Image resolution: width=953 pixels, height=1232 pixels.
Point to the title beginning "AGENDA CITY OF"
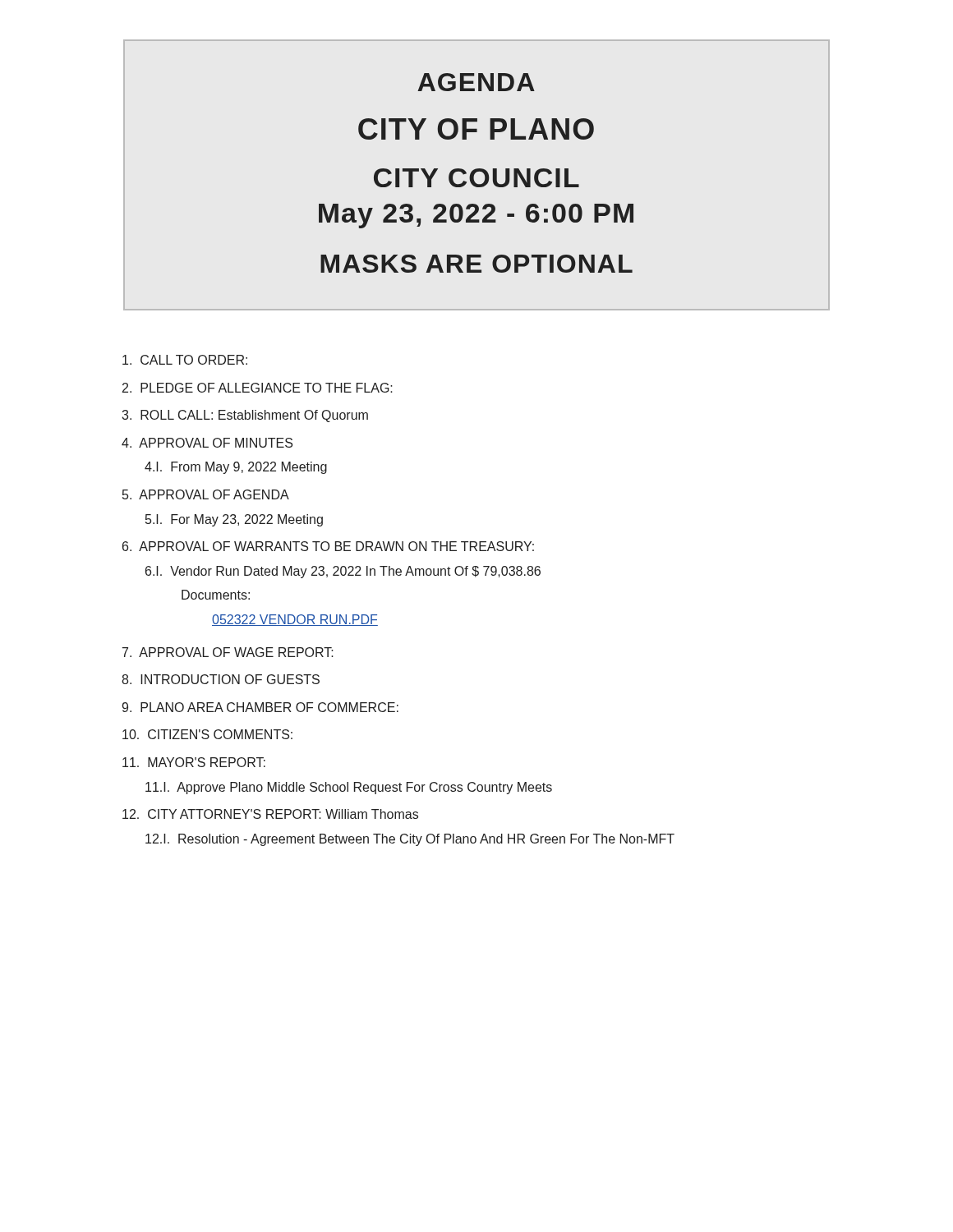coord(476,173)
